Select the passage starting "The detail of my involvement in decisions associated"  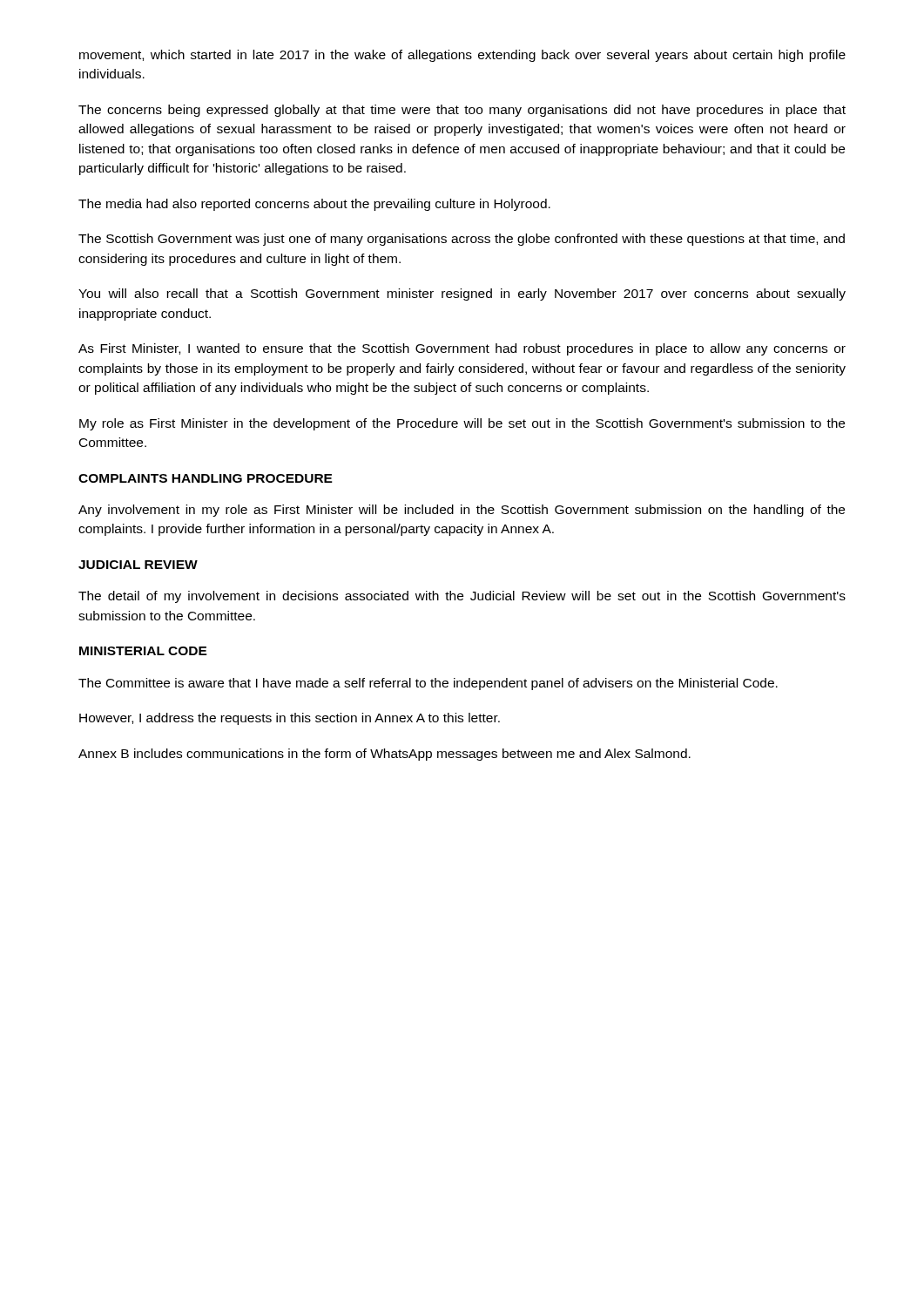click(462, 606)
